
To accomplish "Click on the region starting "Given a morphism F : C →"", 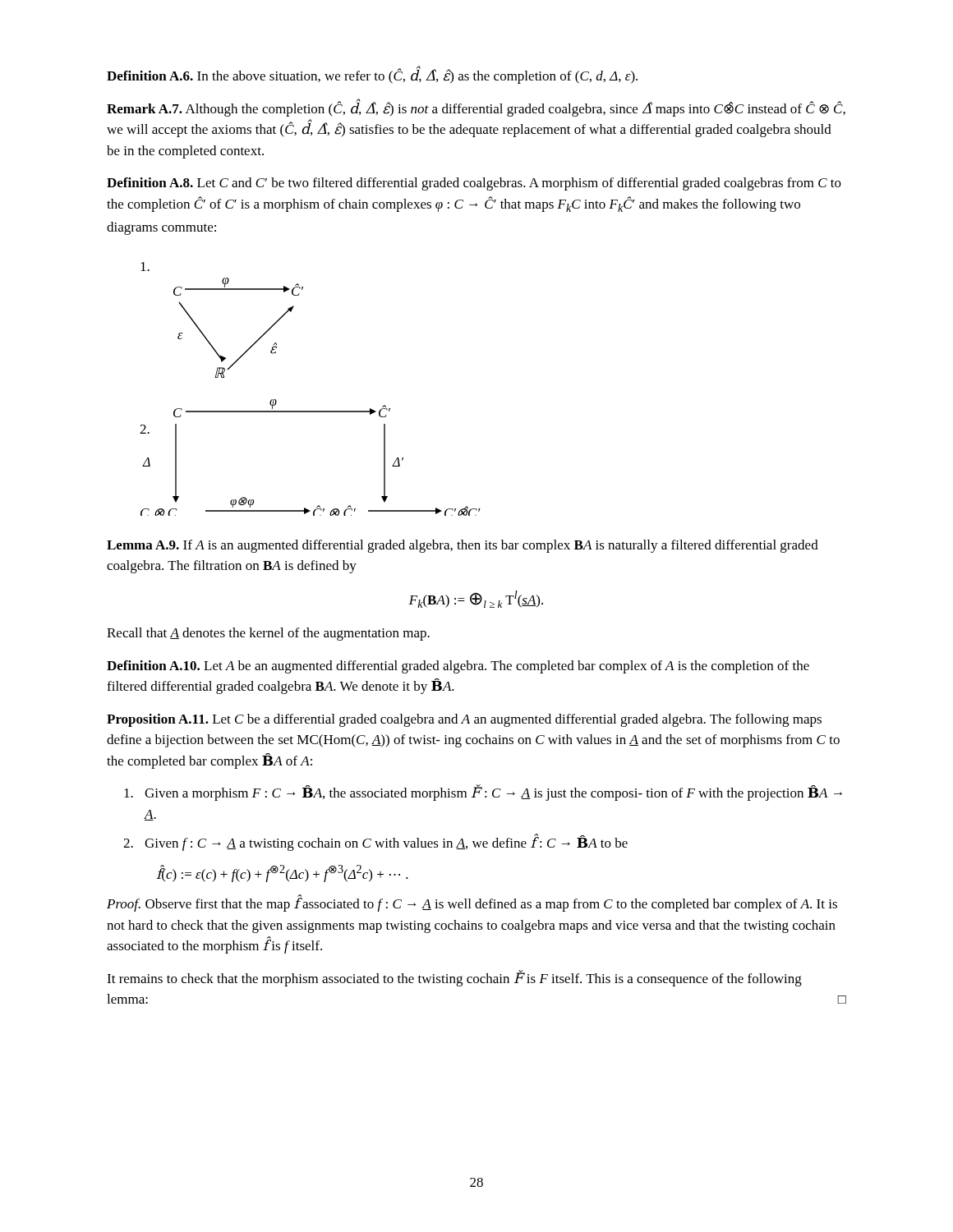I will click(485, 804).
